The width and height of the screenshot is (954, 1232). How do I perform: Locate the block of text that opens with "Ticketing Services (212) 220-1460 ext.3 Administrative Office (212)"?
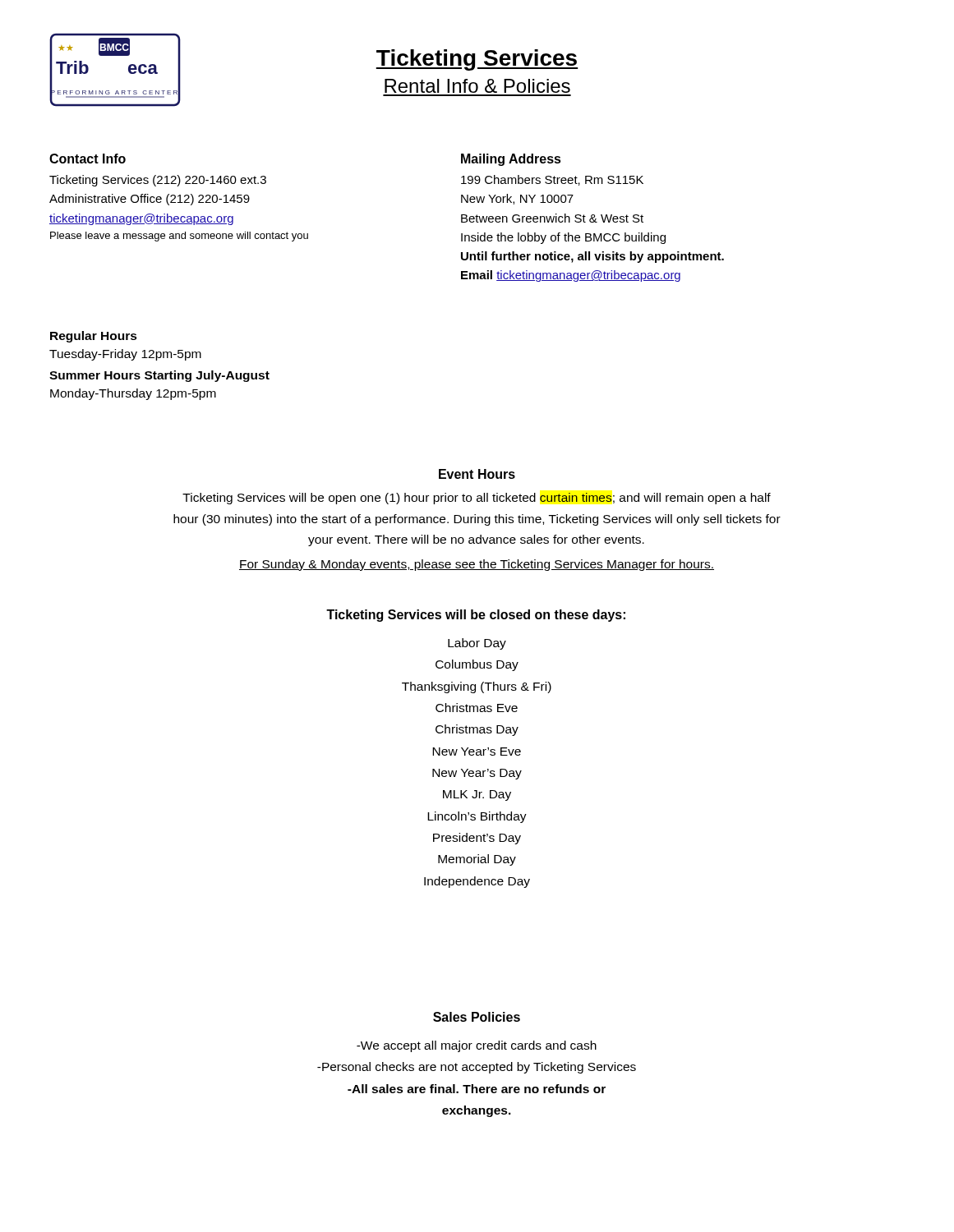click(251, 207)
